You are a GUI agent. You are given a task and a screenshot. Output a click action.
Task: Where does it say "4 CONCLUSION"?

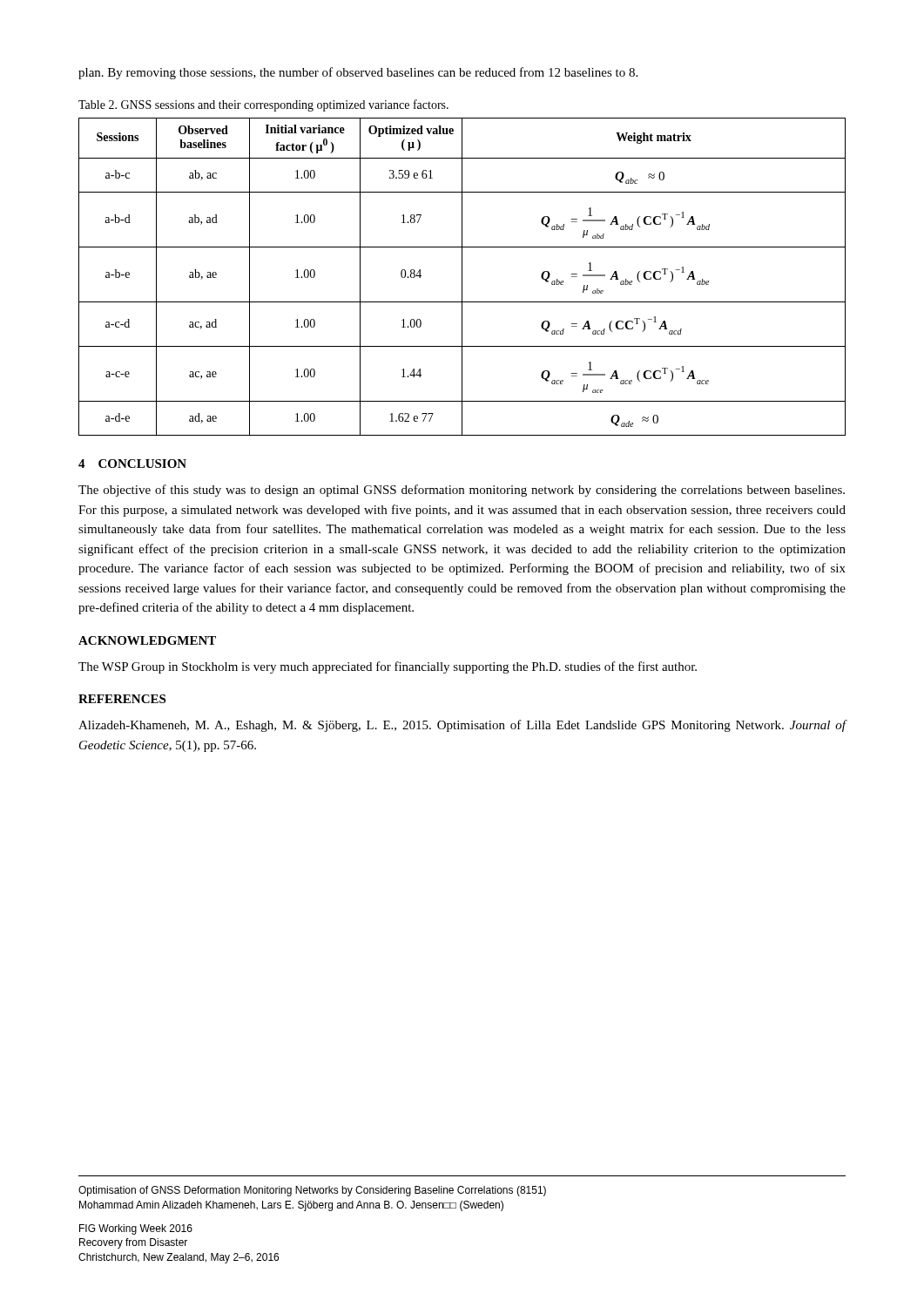coord(132,464)
